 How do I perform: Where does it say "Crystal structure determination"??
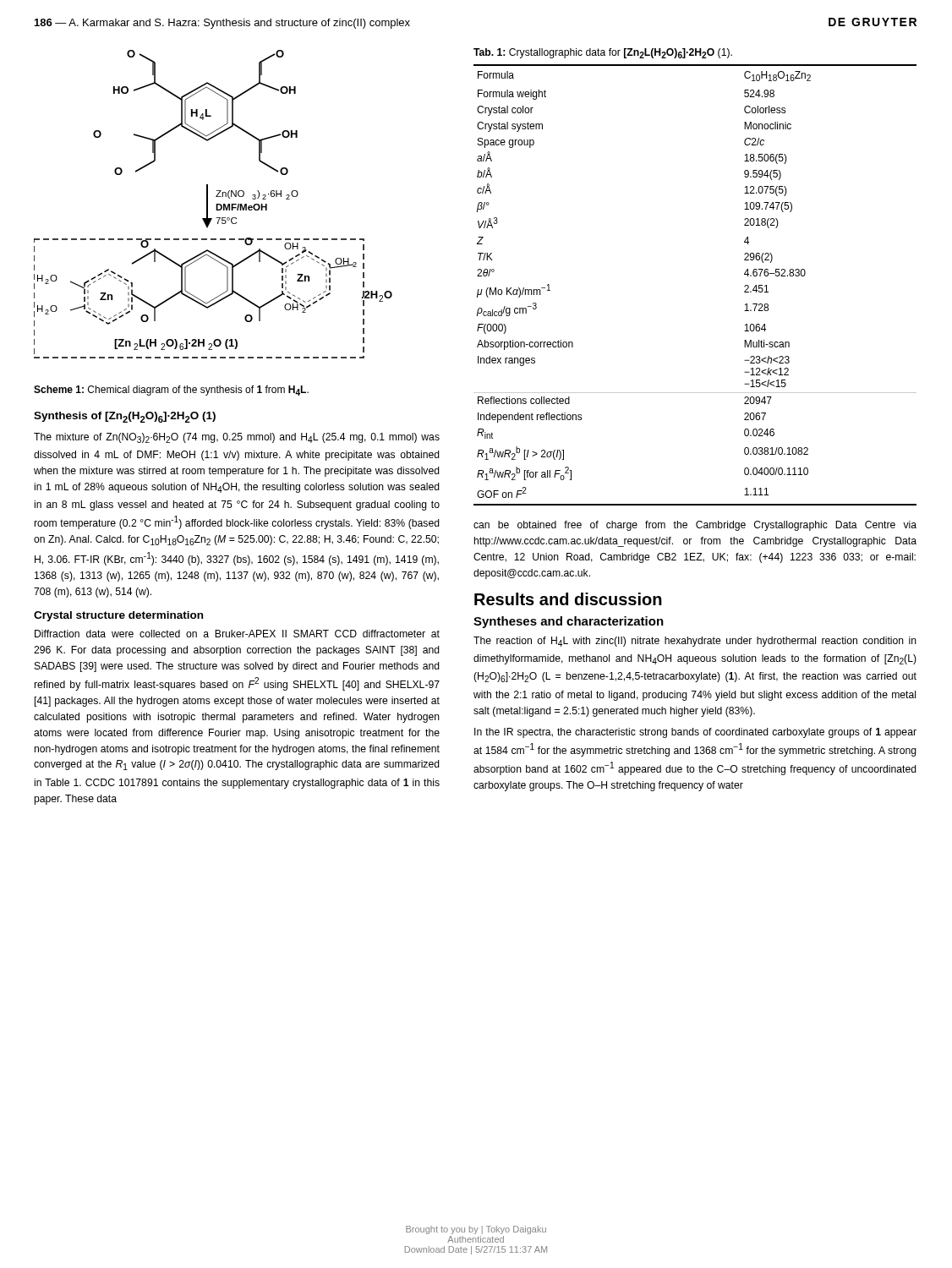[119, 615]
